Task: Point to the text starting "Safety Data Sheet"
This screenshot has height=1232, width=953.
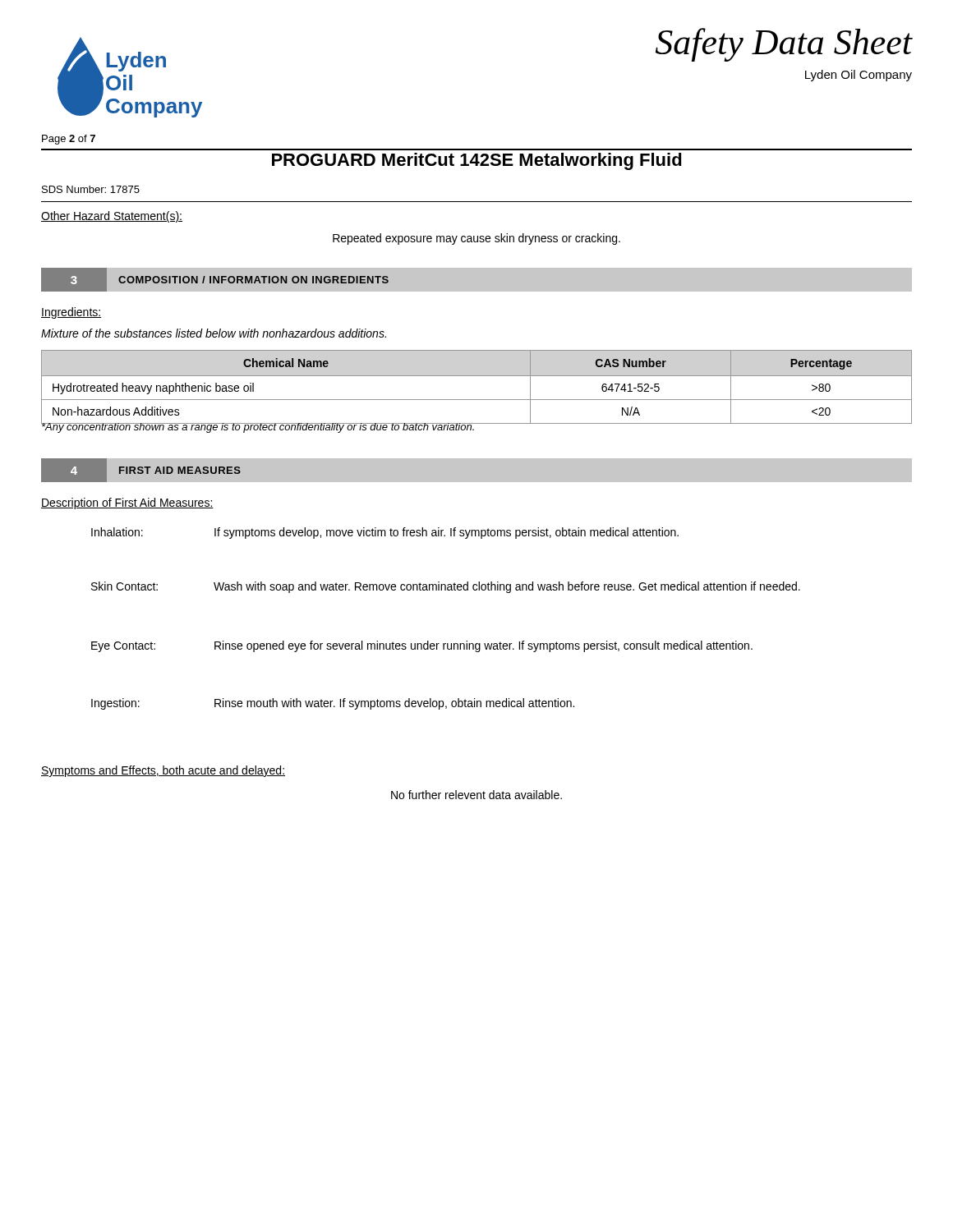Action: pyautogui.click(x=783, y=43)
